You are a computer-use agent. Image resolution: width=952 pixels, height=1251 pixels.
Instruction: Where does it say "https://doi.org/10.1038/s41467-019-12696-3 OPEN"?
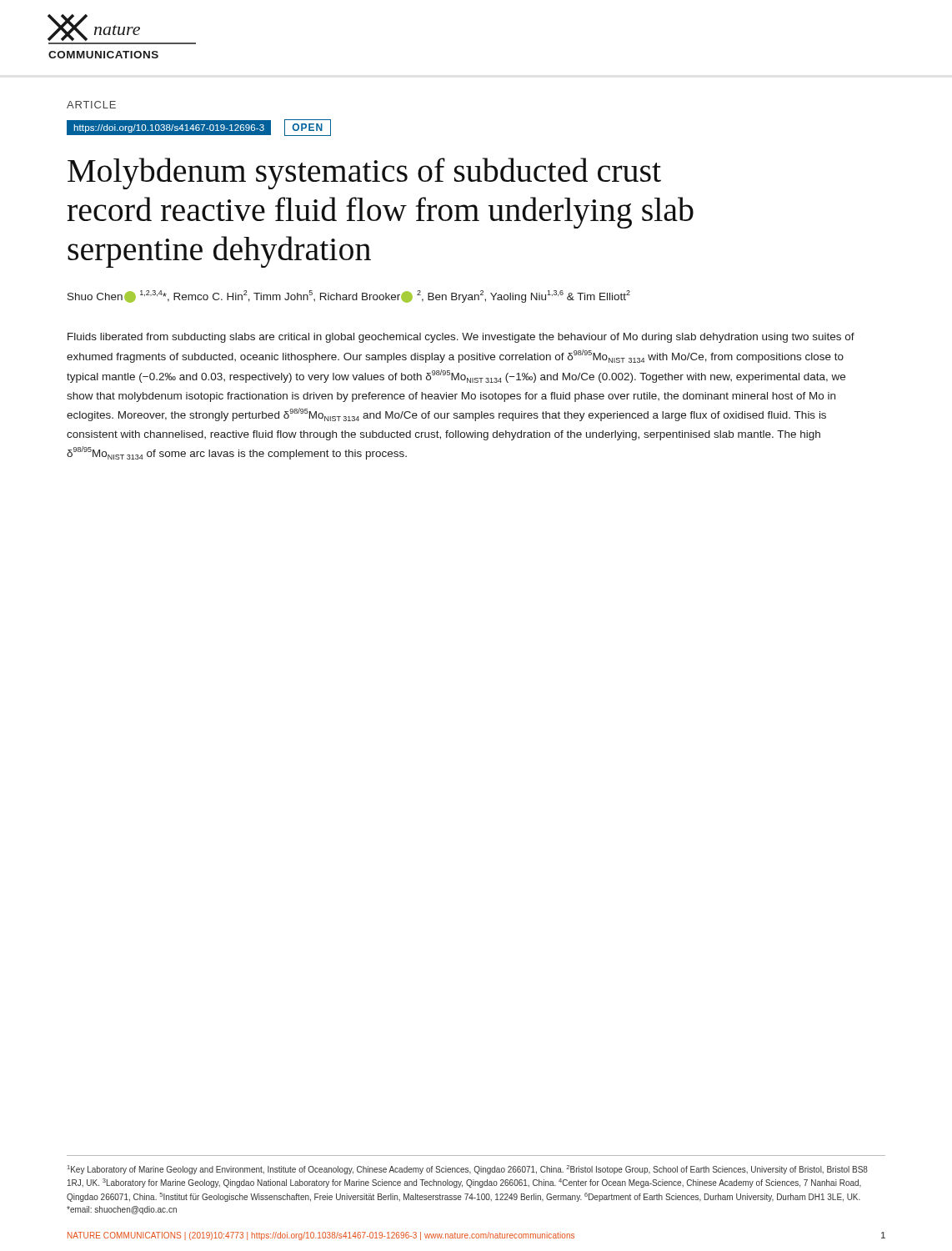[x=199, y=128]
